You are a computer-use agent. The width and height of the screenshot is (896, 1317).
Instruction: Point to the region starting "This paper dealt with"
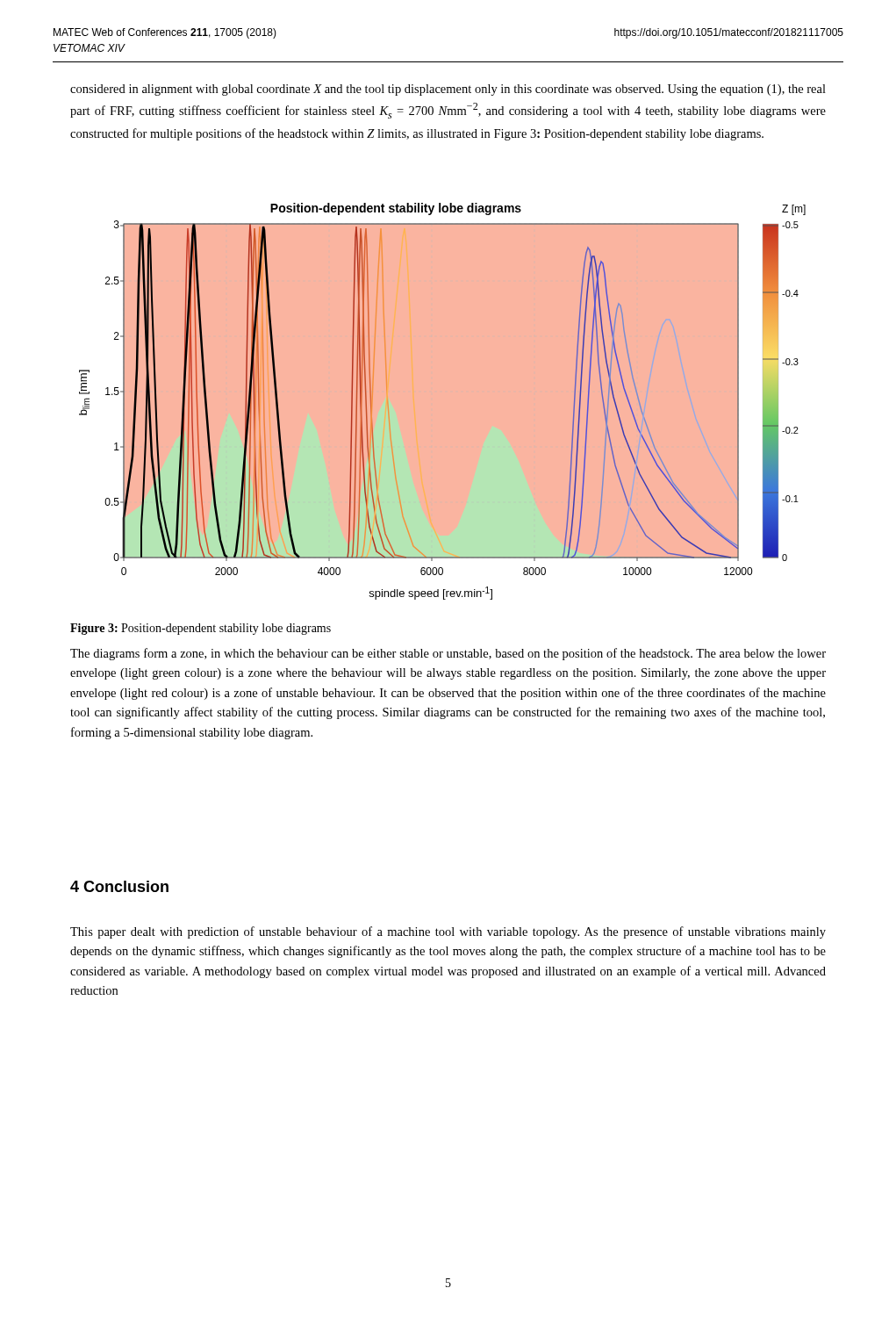[x=448, y=961]
